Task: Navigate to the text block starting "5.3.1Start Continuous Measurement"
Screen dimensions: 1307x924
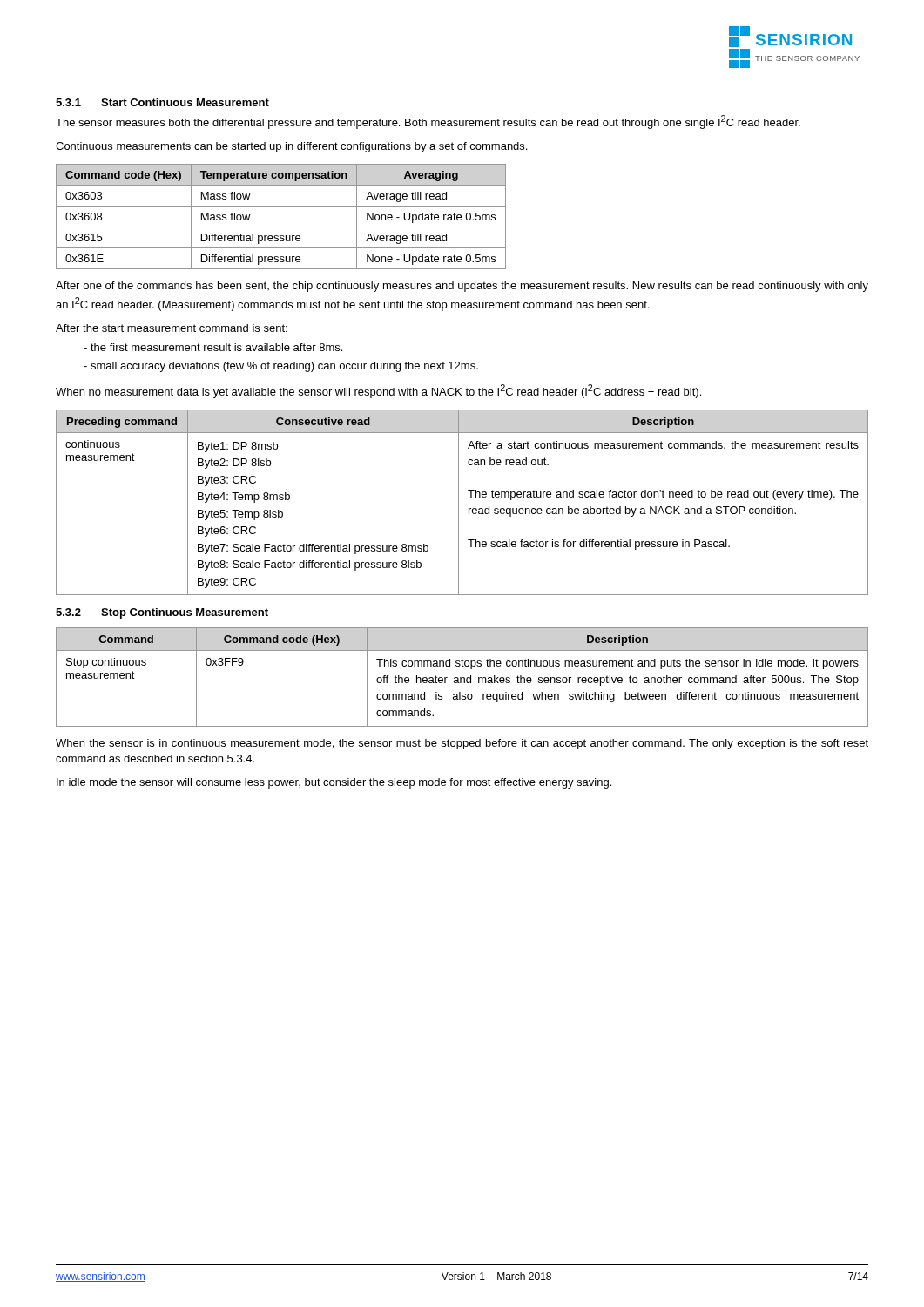Action: click(162, 102)
